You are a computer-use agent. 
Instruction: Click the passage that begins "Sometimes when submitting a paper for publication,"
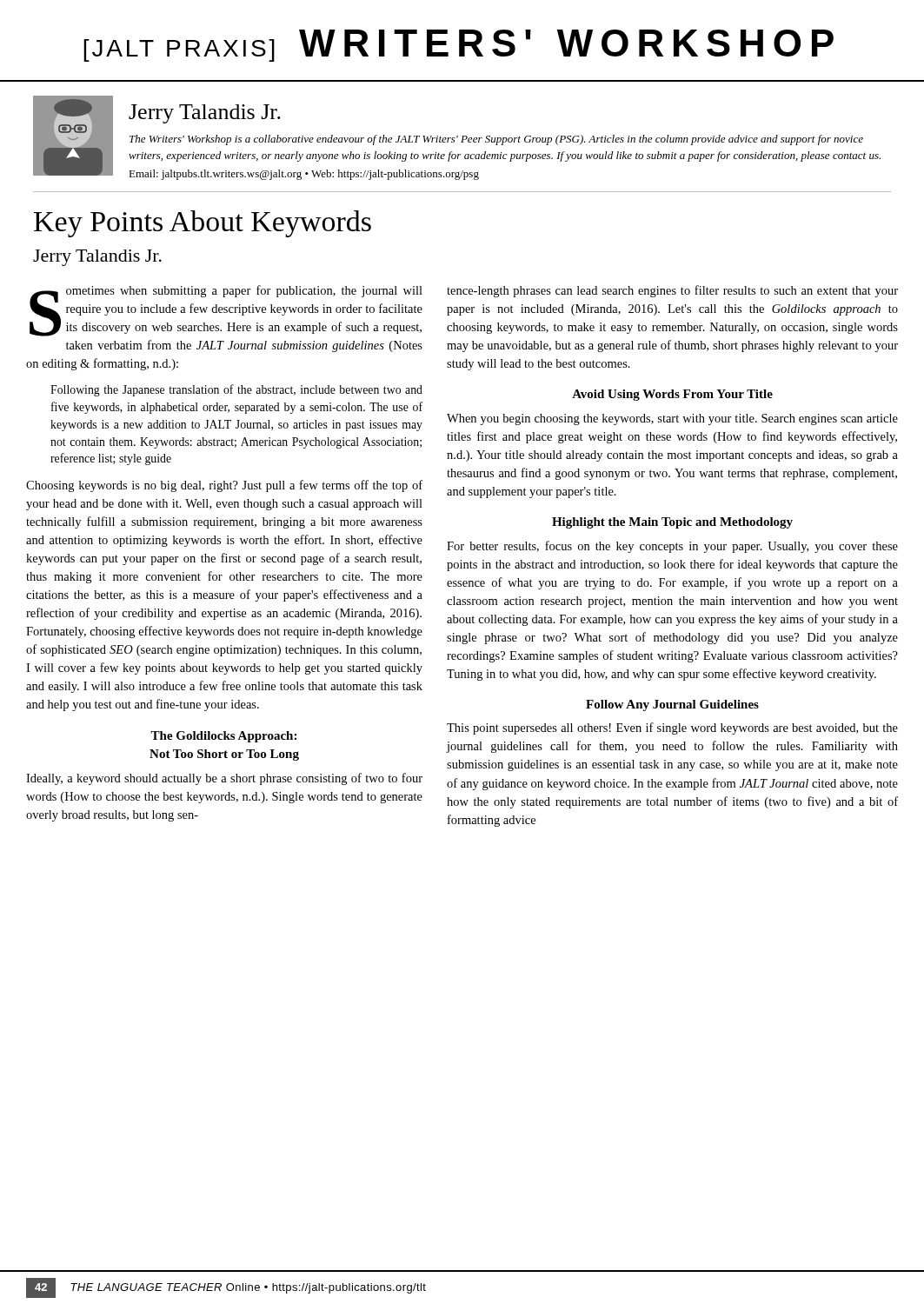(x=224, y=326)
